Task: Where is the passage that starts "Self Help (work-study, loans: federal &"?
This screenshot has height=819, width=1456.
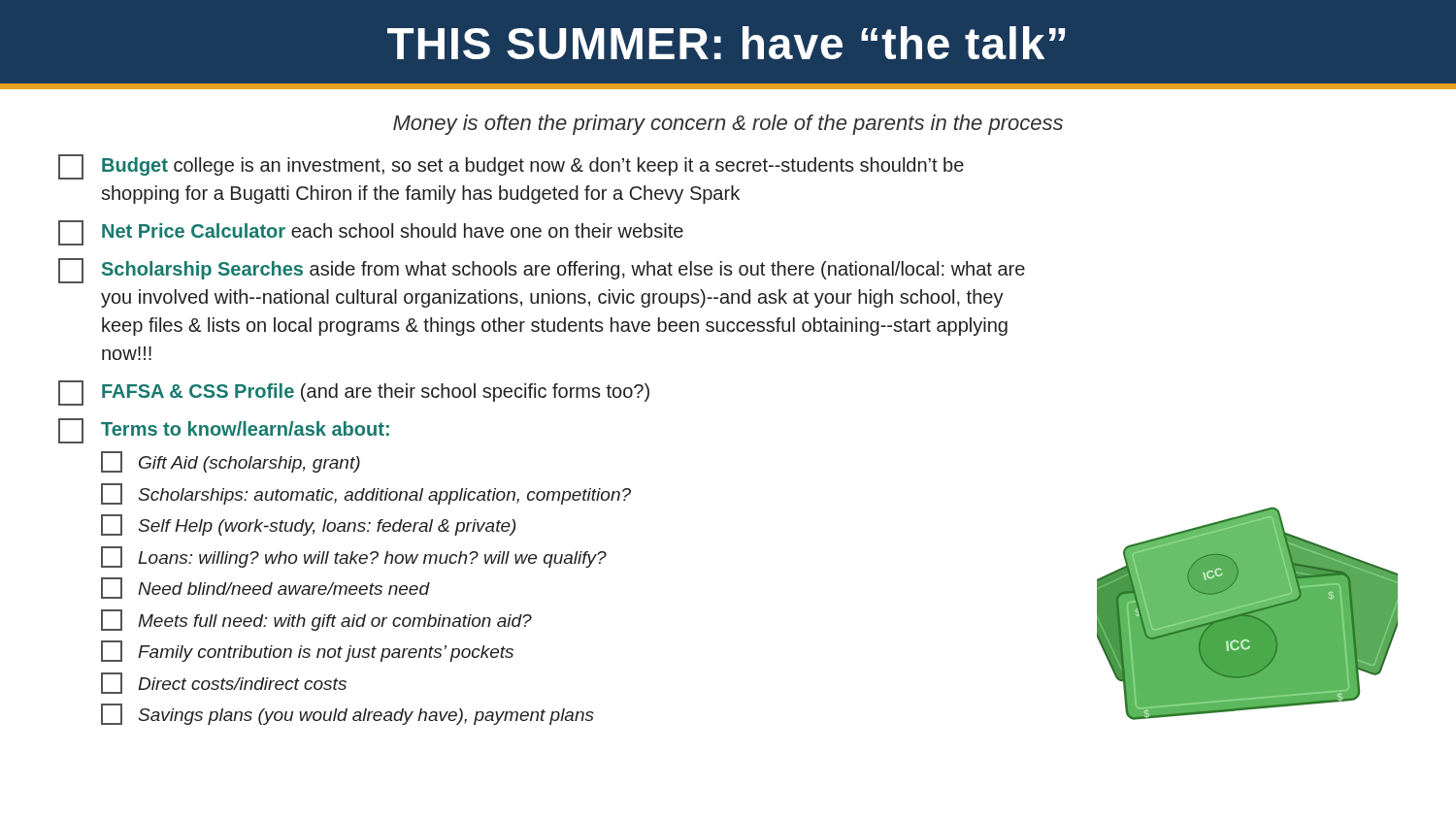Action: point(309,526)
